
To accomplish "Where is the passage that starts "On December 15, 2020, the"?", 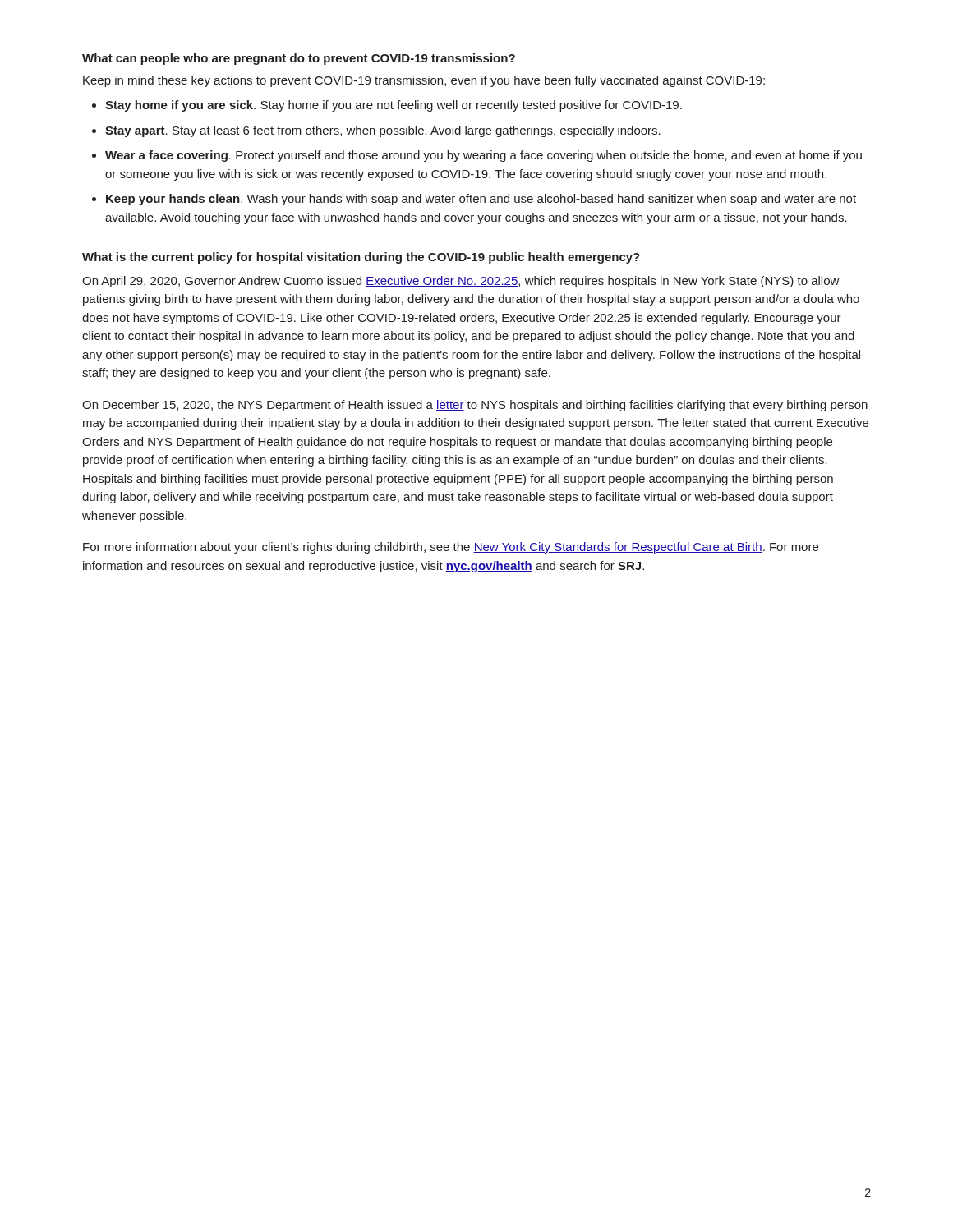I will point(476,460).
